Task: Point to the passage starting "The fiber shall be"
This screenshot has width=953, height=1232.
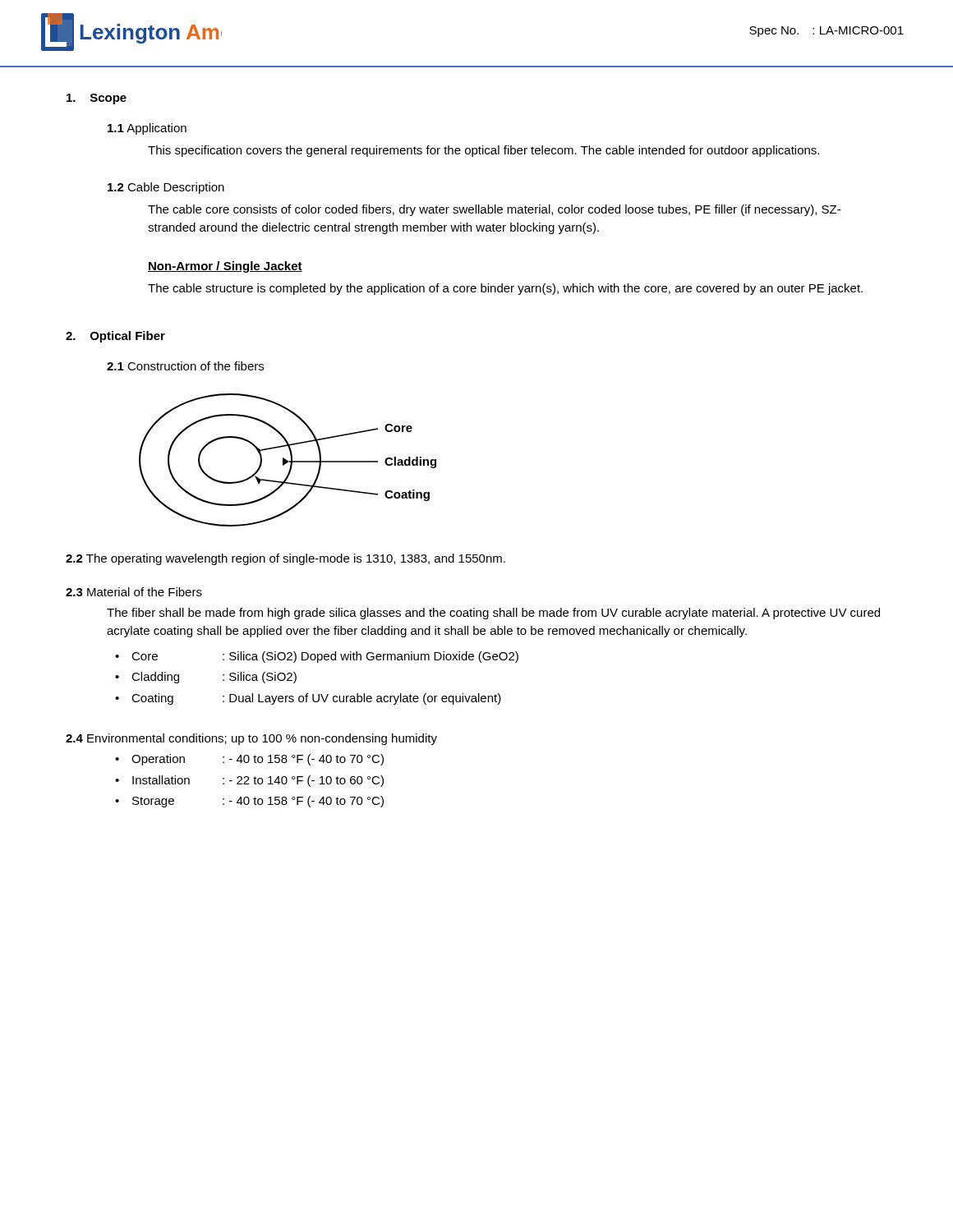Action: click(494, 621)
